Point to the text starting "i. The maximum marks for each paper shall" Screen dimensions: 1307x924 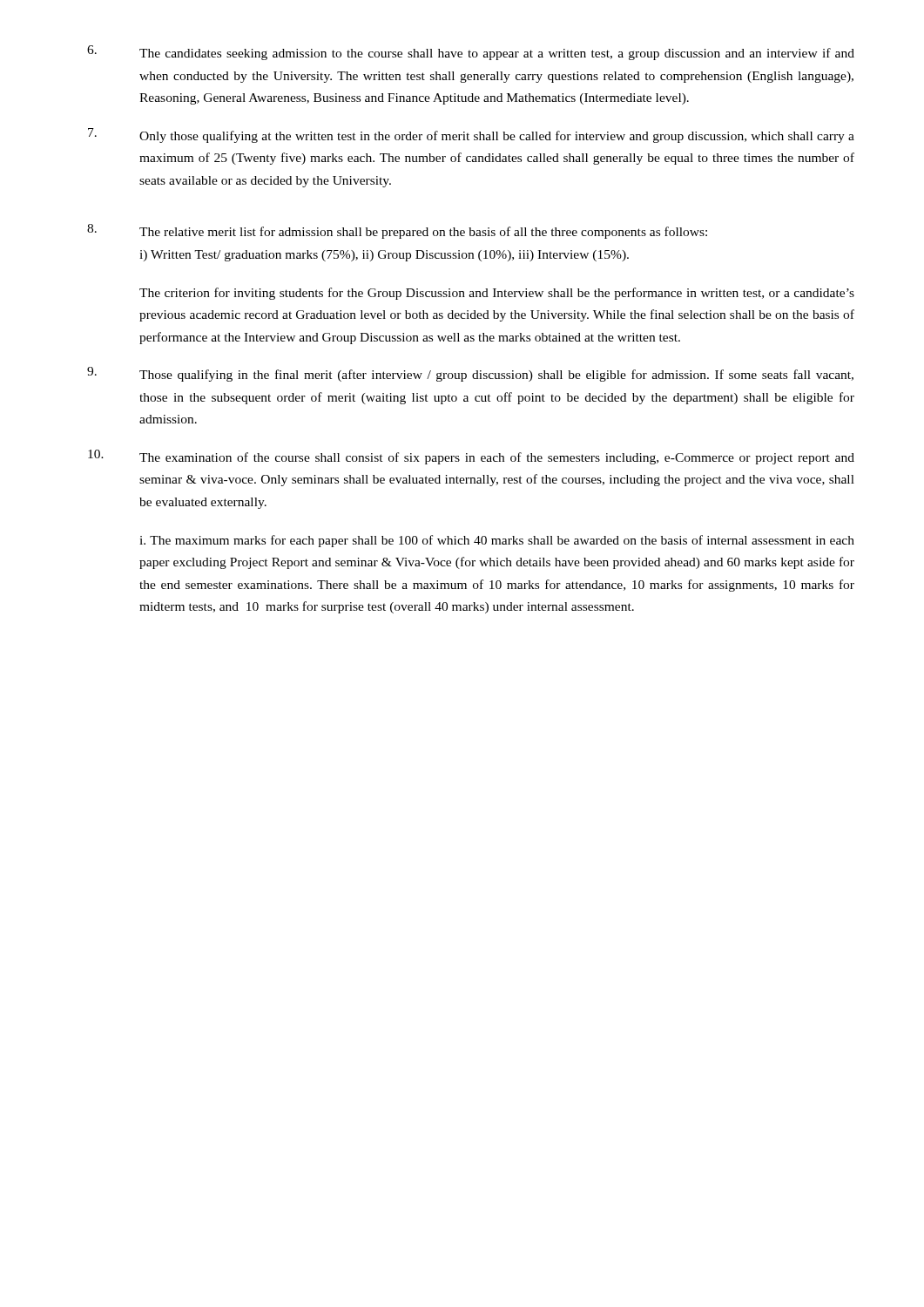click(x=497, y=573)
